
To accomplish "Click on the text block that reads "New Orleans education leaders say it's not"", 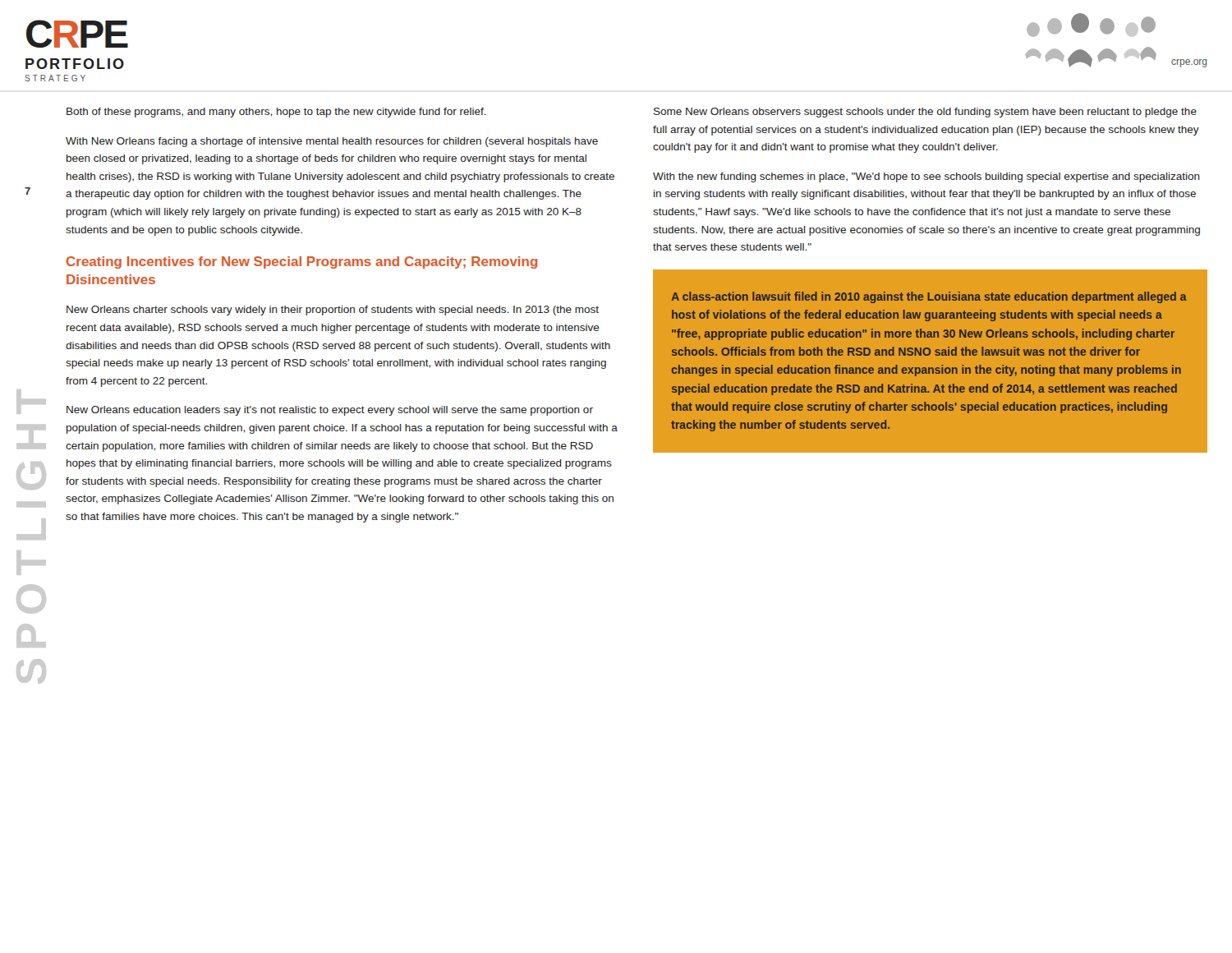I will click(342, 463).
